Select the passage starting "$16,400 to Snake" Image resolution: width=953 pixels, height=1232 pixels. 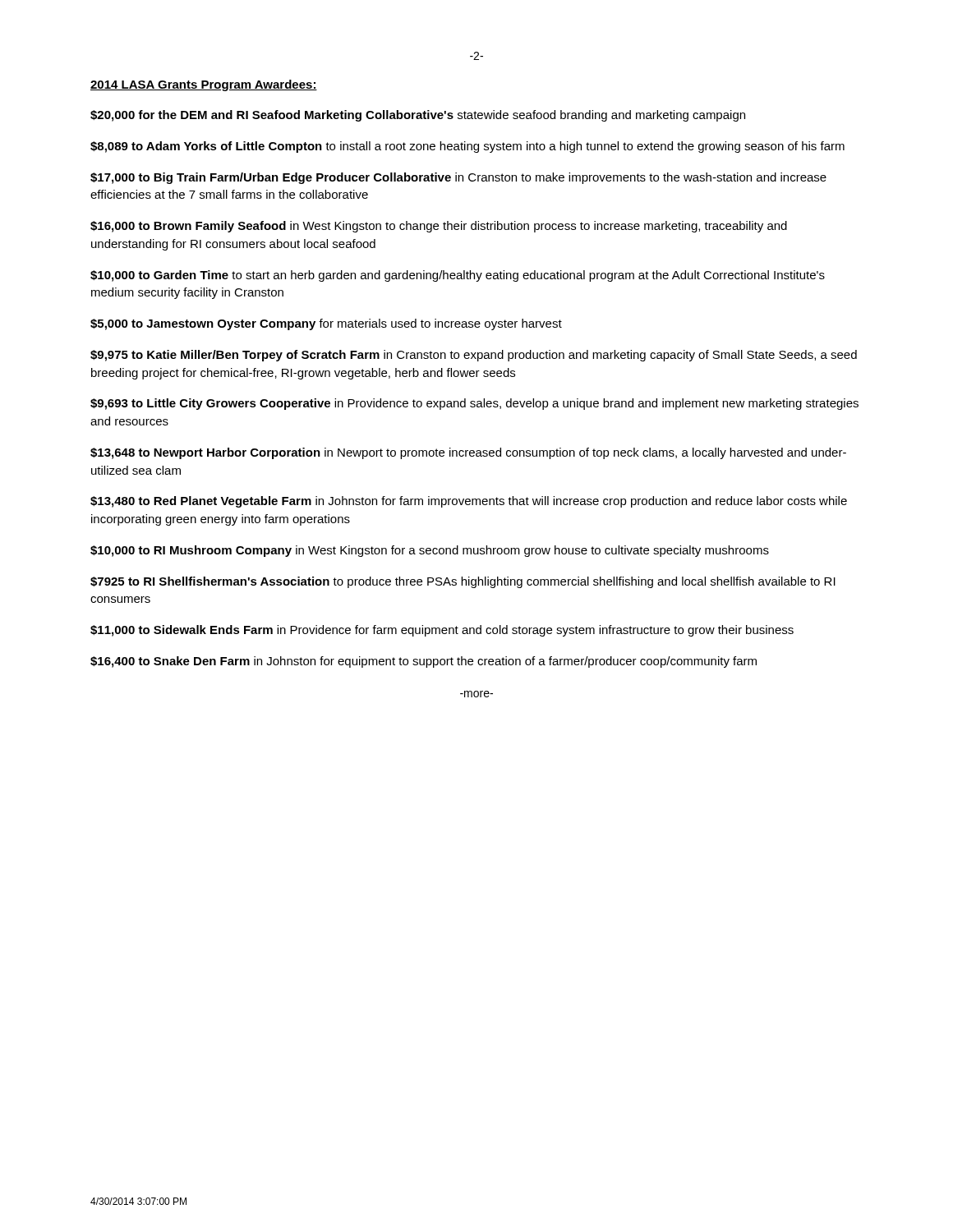(x=424, y=661)
